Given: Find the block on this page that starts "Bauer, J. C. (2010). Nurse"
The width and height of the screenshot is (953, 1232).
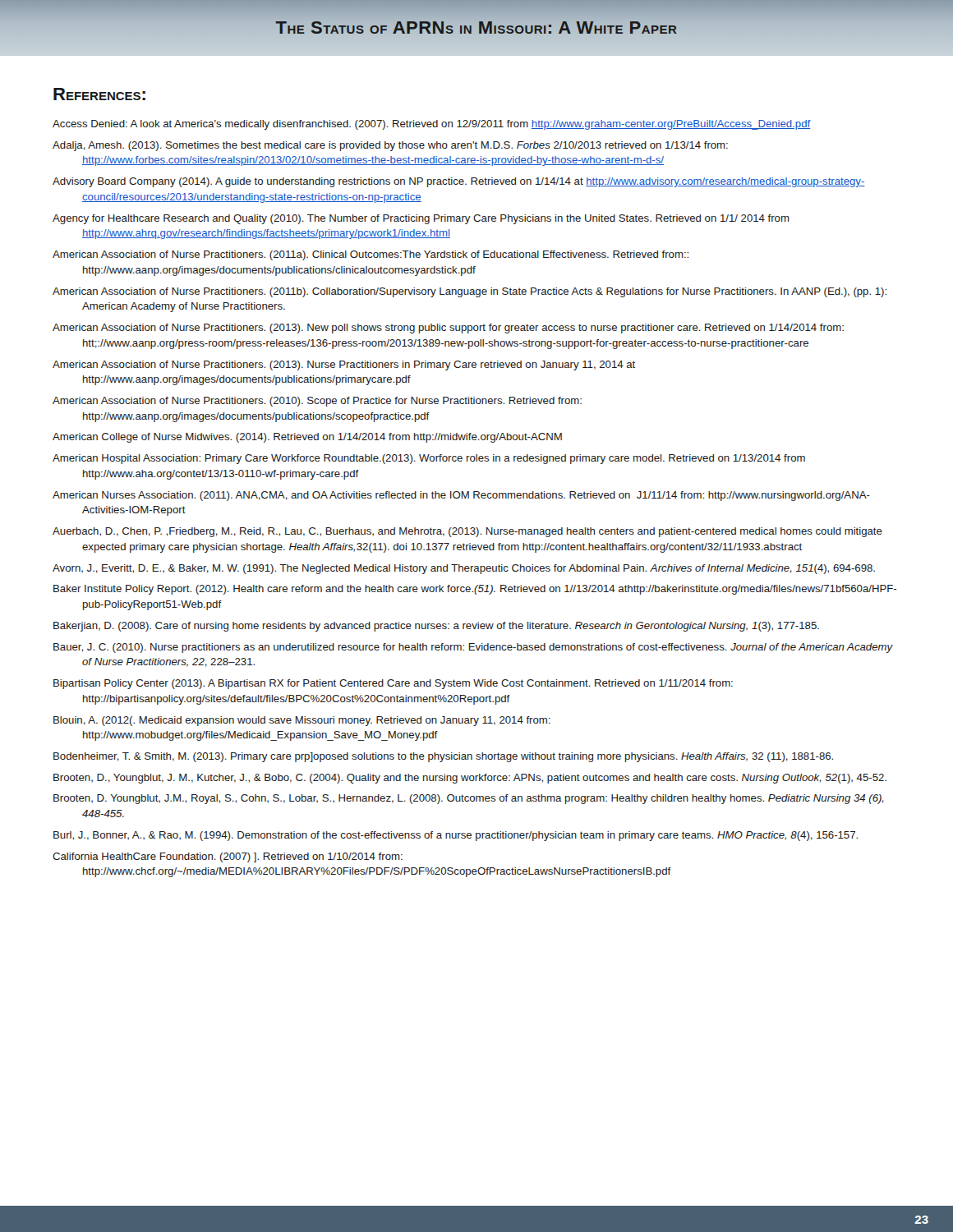Looking at the screenshot, I should pyautogui.click(x=472, y=654).
